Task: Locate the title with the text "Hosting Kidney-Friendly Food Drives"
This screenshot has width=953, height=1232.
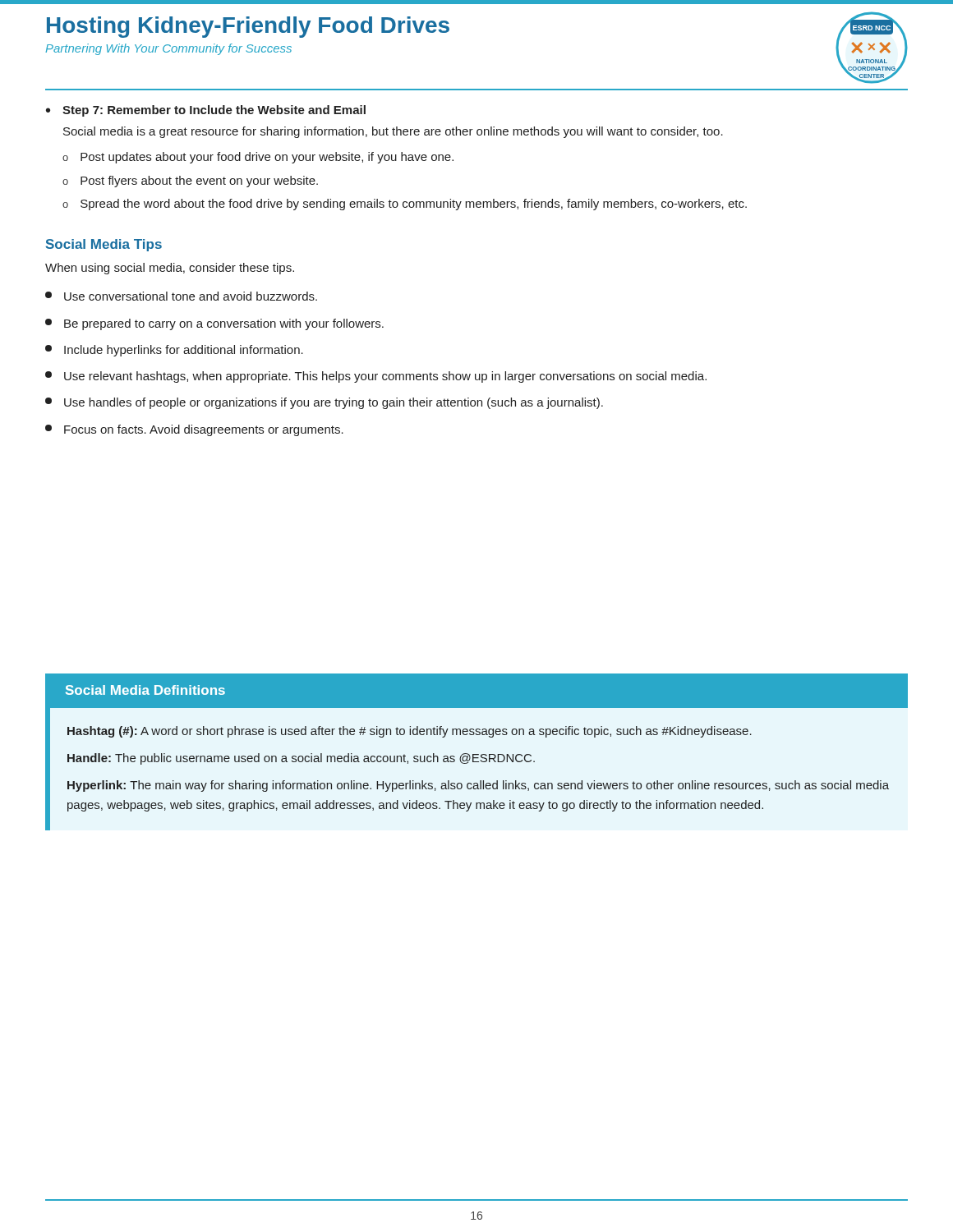Action: (x=248, y=25)
